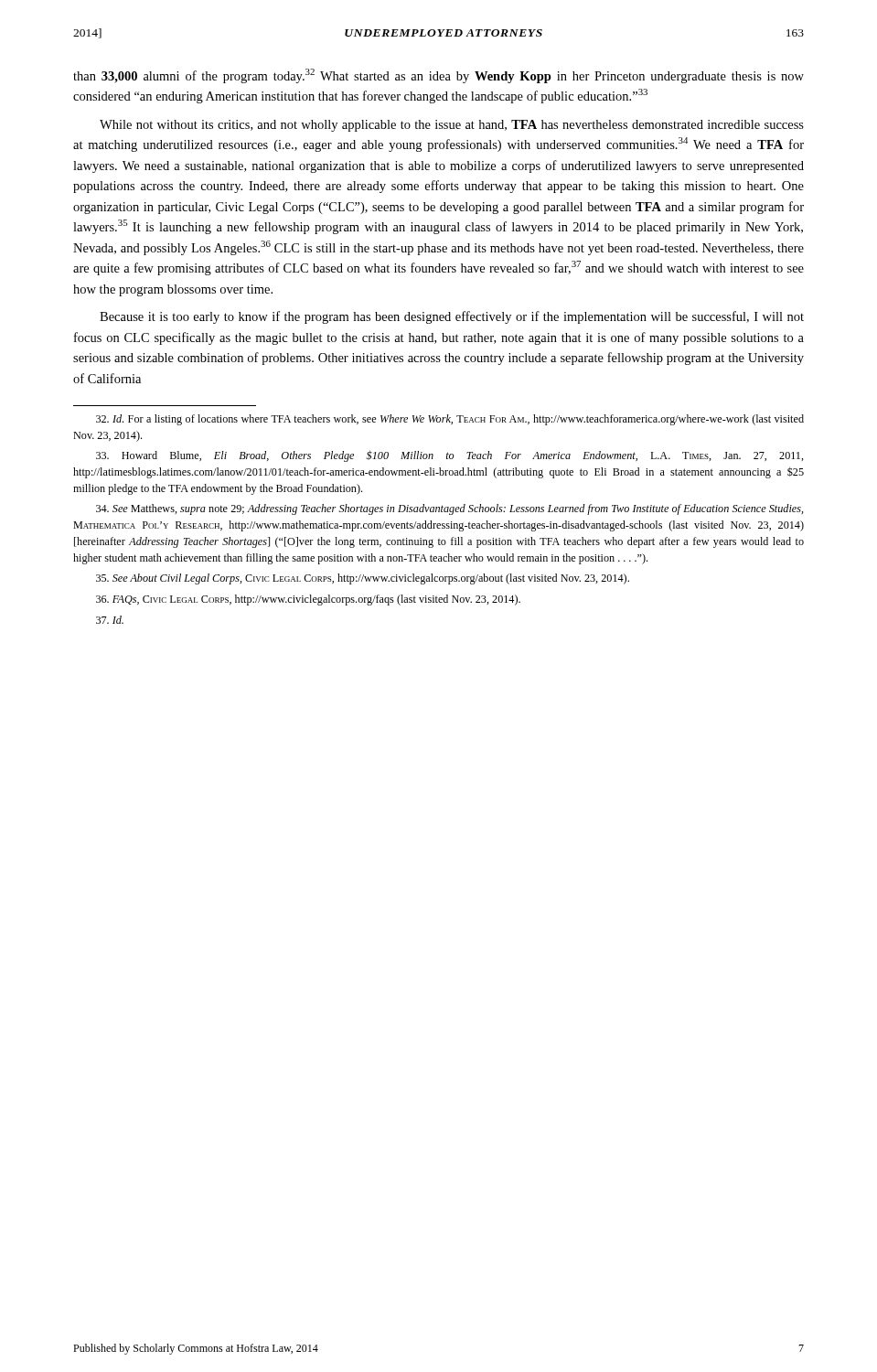This screenshot has width=877, height=1372.
Task: Click on the text block that reads "than 33,000 alumni of"
Action: pyautogui.click(x=438, y=227)
